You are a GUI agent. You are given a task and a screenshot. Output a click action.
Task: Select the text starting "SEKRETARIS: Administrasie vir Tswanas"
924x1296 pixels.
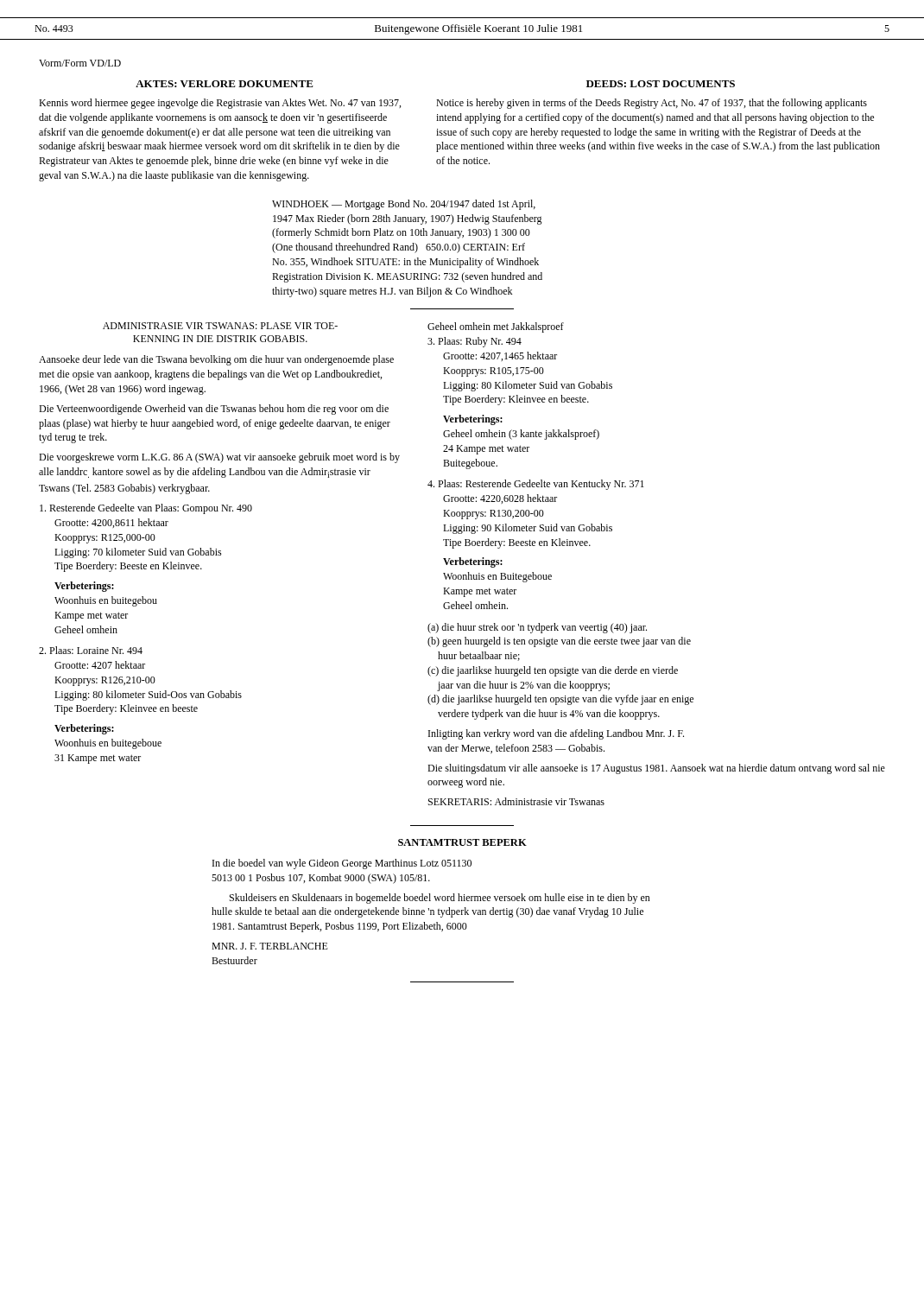516,801
